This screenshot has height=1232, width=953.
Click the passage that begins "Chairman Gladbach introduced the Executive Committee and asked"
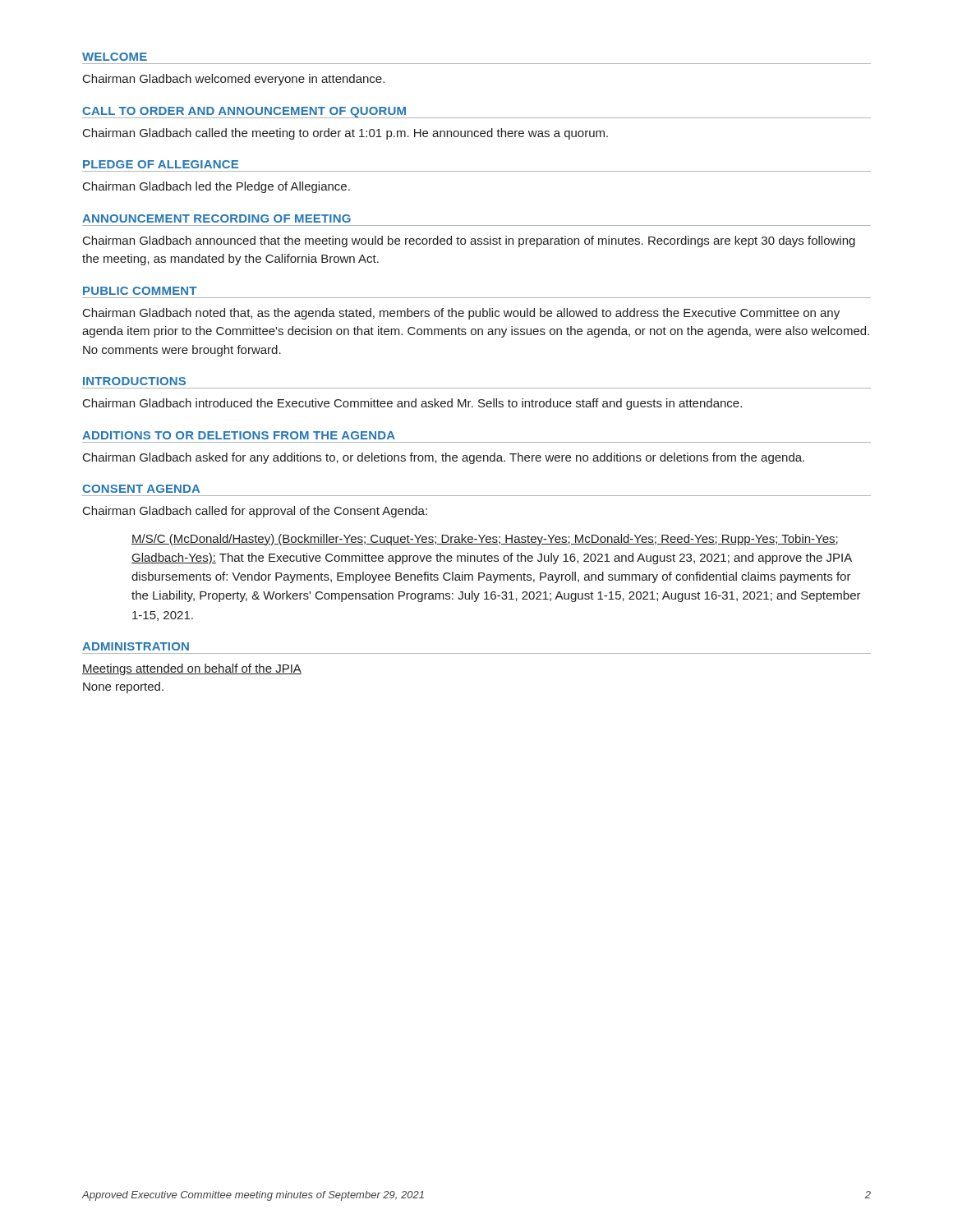click(x=413, y=403)
